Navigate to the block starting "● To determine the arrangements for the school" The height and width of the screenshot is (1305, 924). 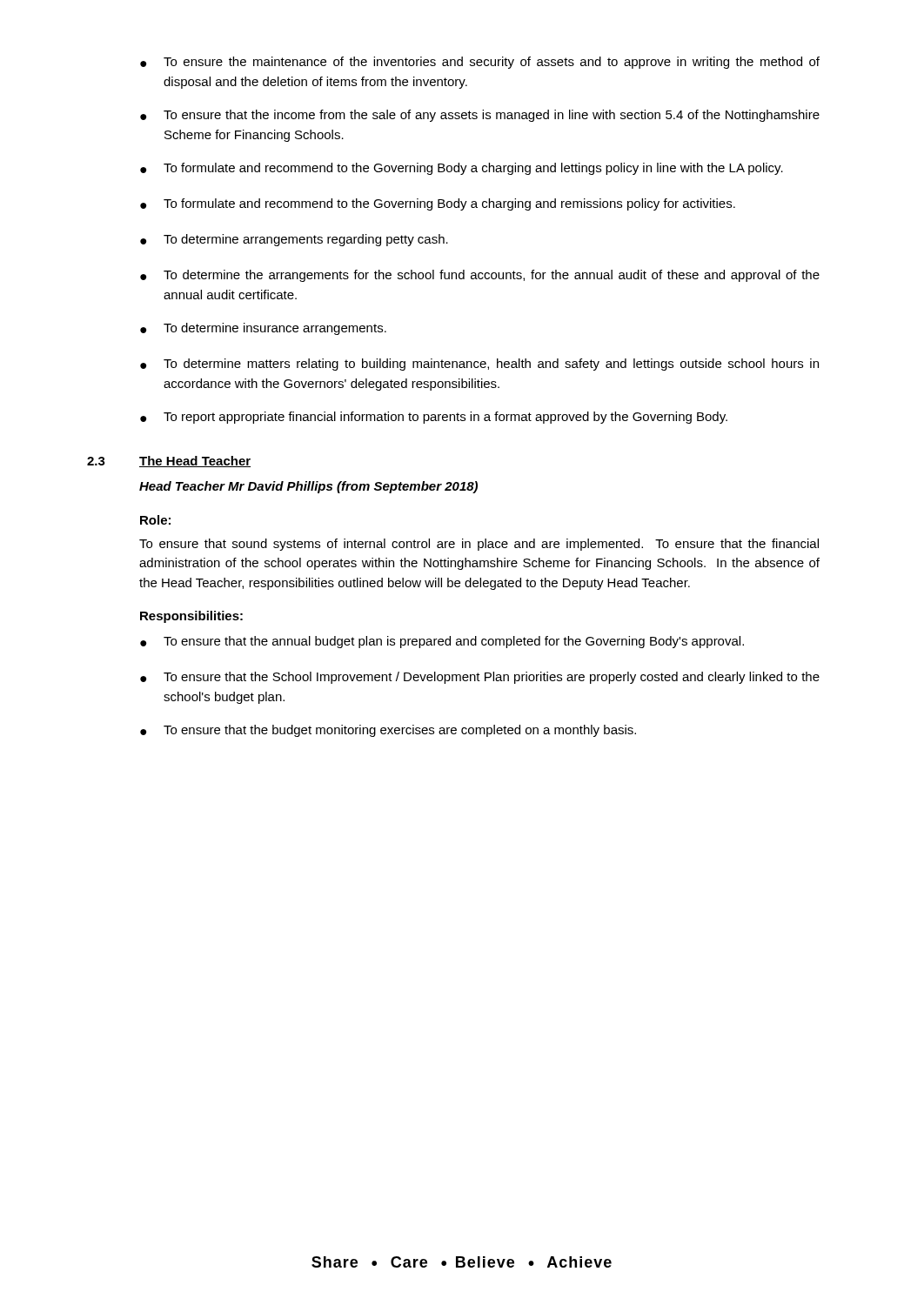click(479, 285)
